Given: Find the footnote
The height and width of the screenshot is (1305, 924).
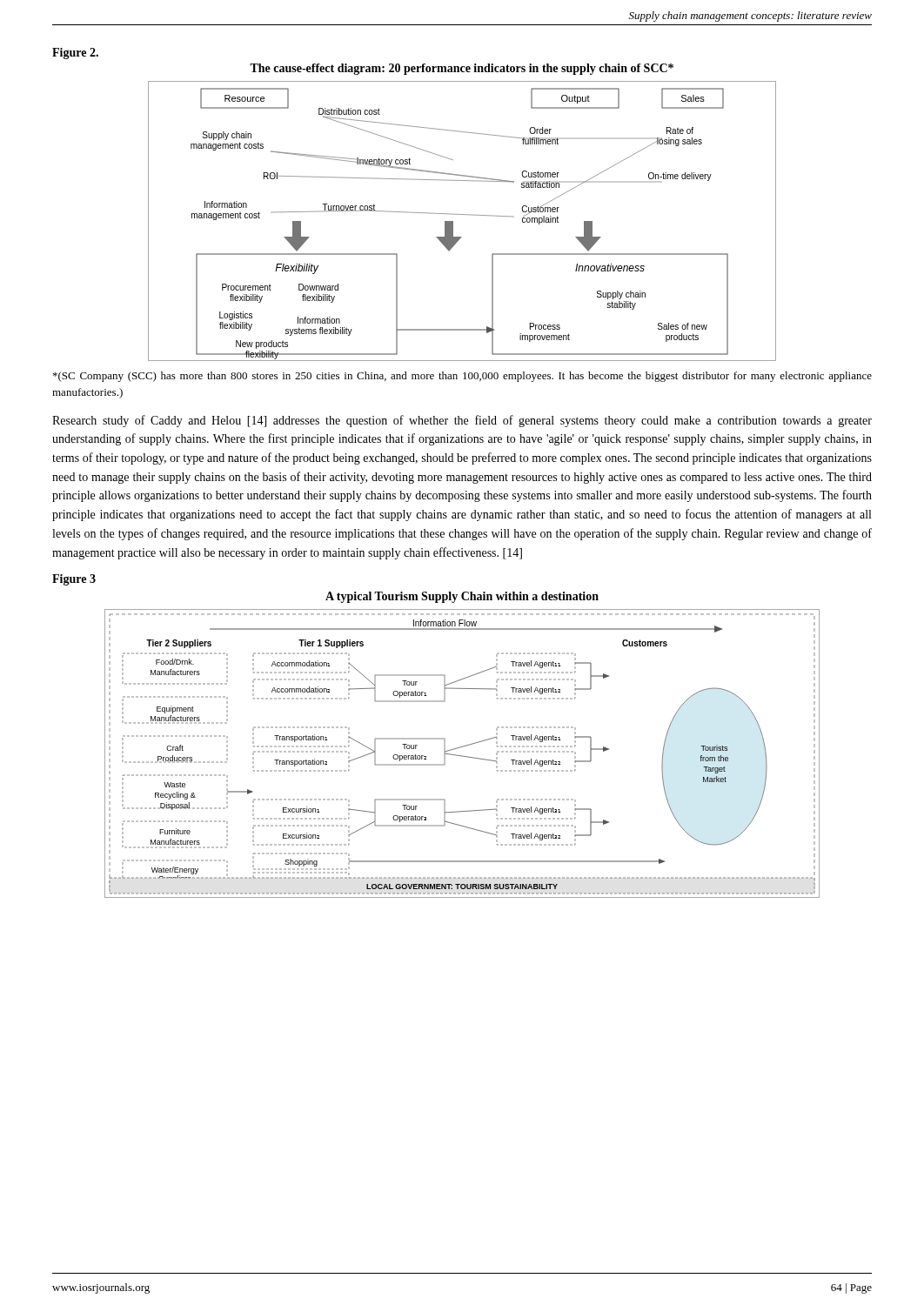Looking at the screenshot, I should (x=462, y=384).
